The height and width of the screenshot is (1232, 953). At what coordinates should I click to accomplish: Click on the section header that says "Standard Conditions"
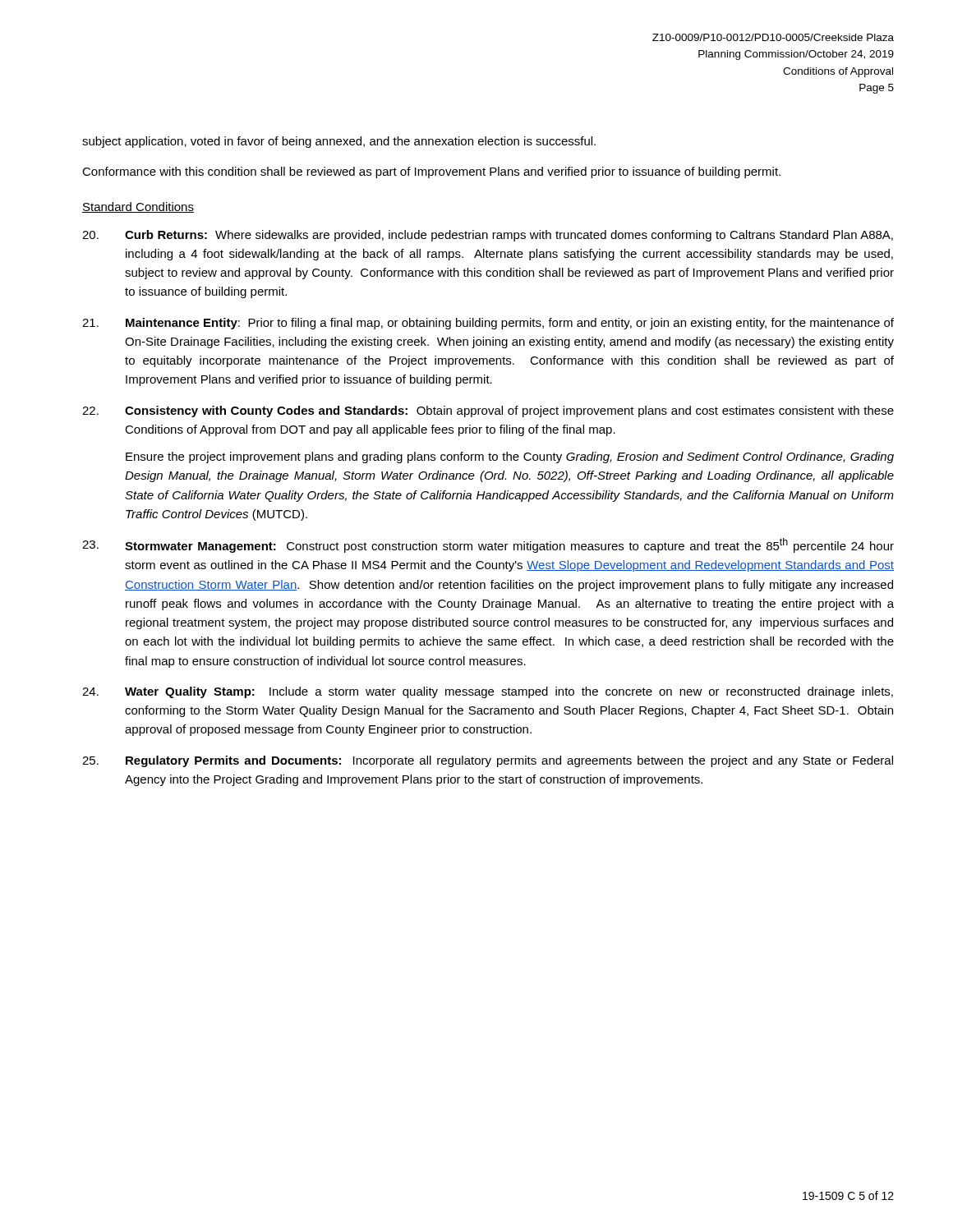[x=138, y=206]
